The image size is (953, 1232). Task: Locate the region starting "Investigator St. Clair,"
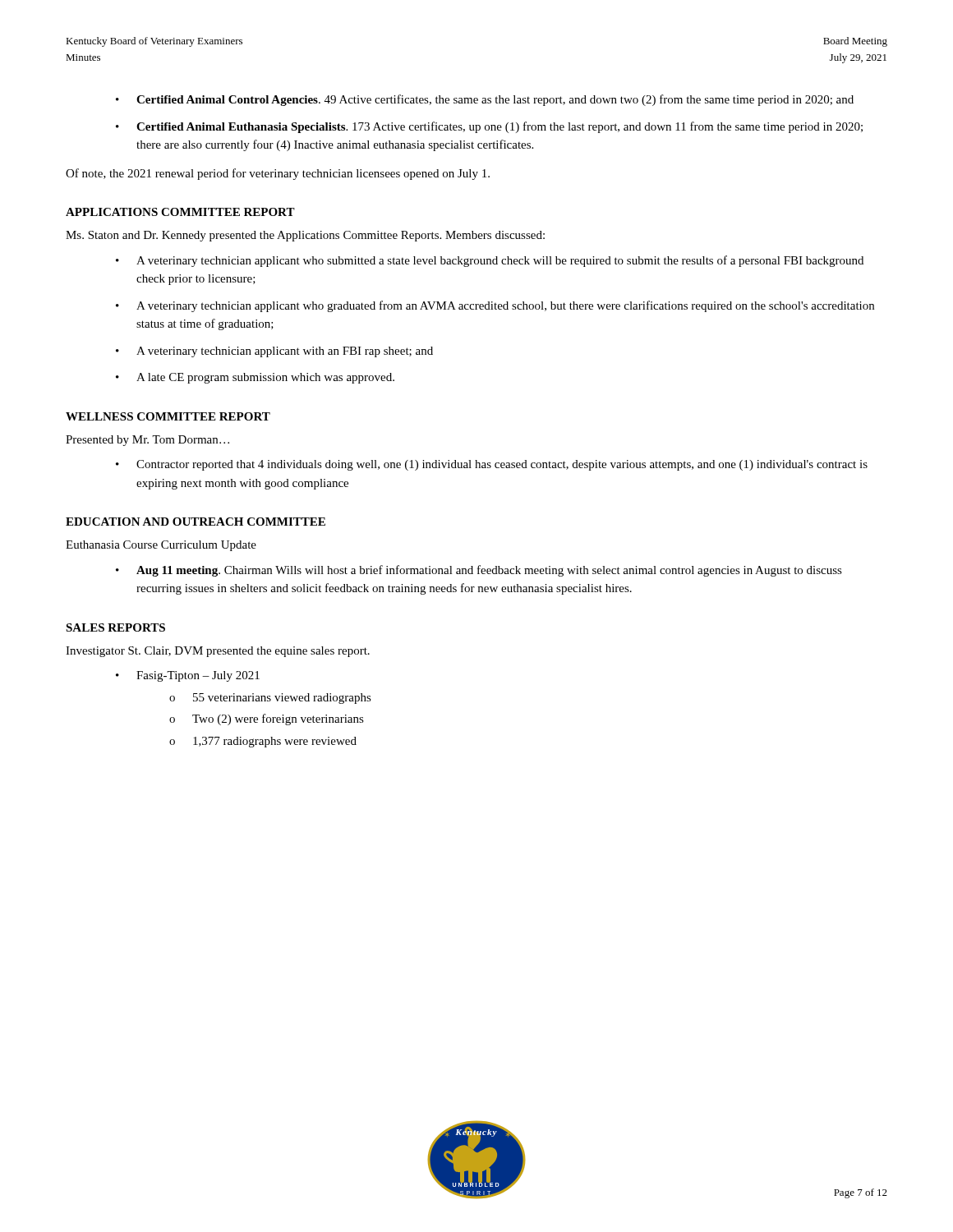[218, 650]
